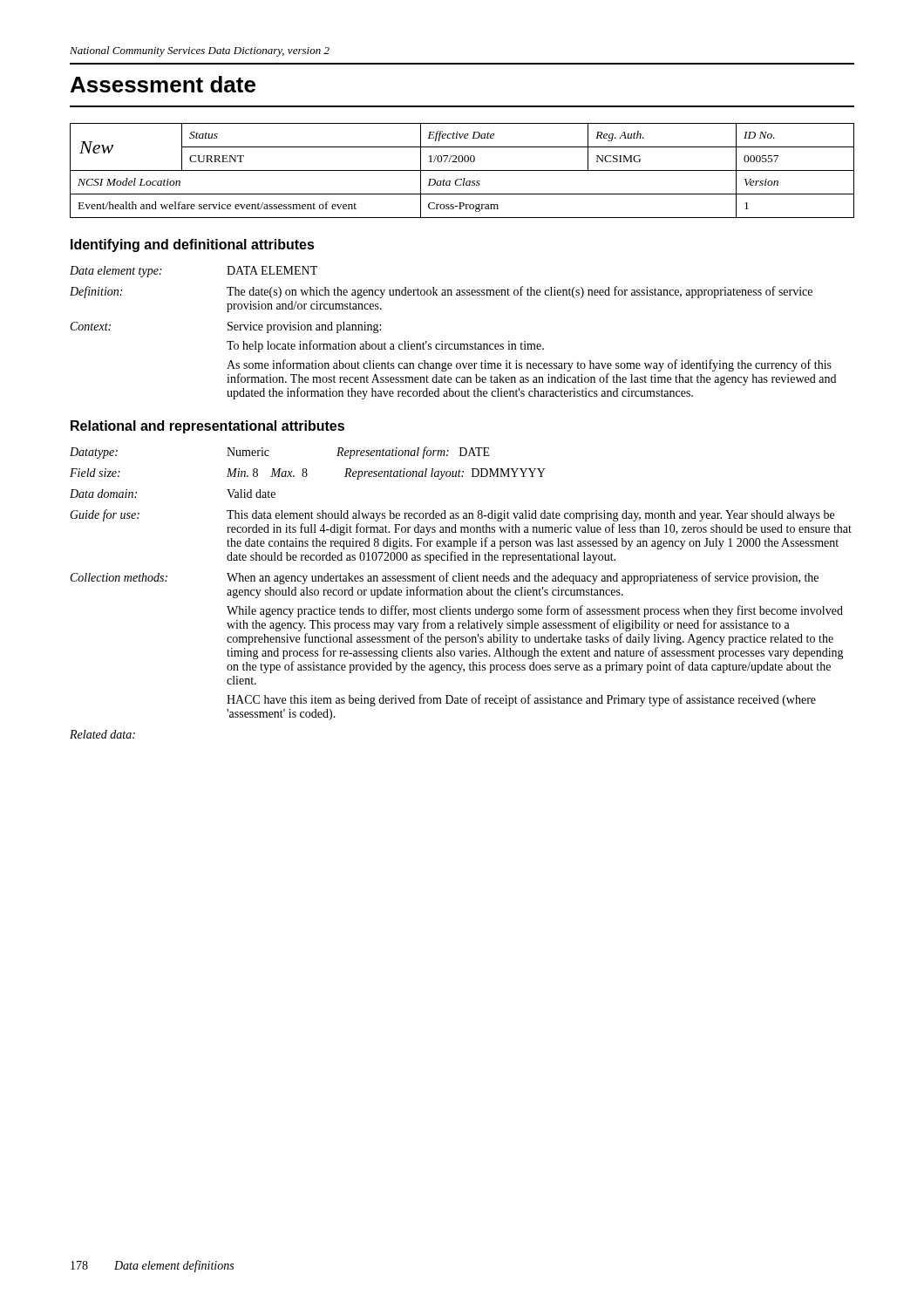
Task: Locate the text "Data domain: Valid date"
Action: click(102, 493)
